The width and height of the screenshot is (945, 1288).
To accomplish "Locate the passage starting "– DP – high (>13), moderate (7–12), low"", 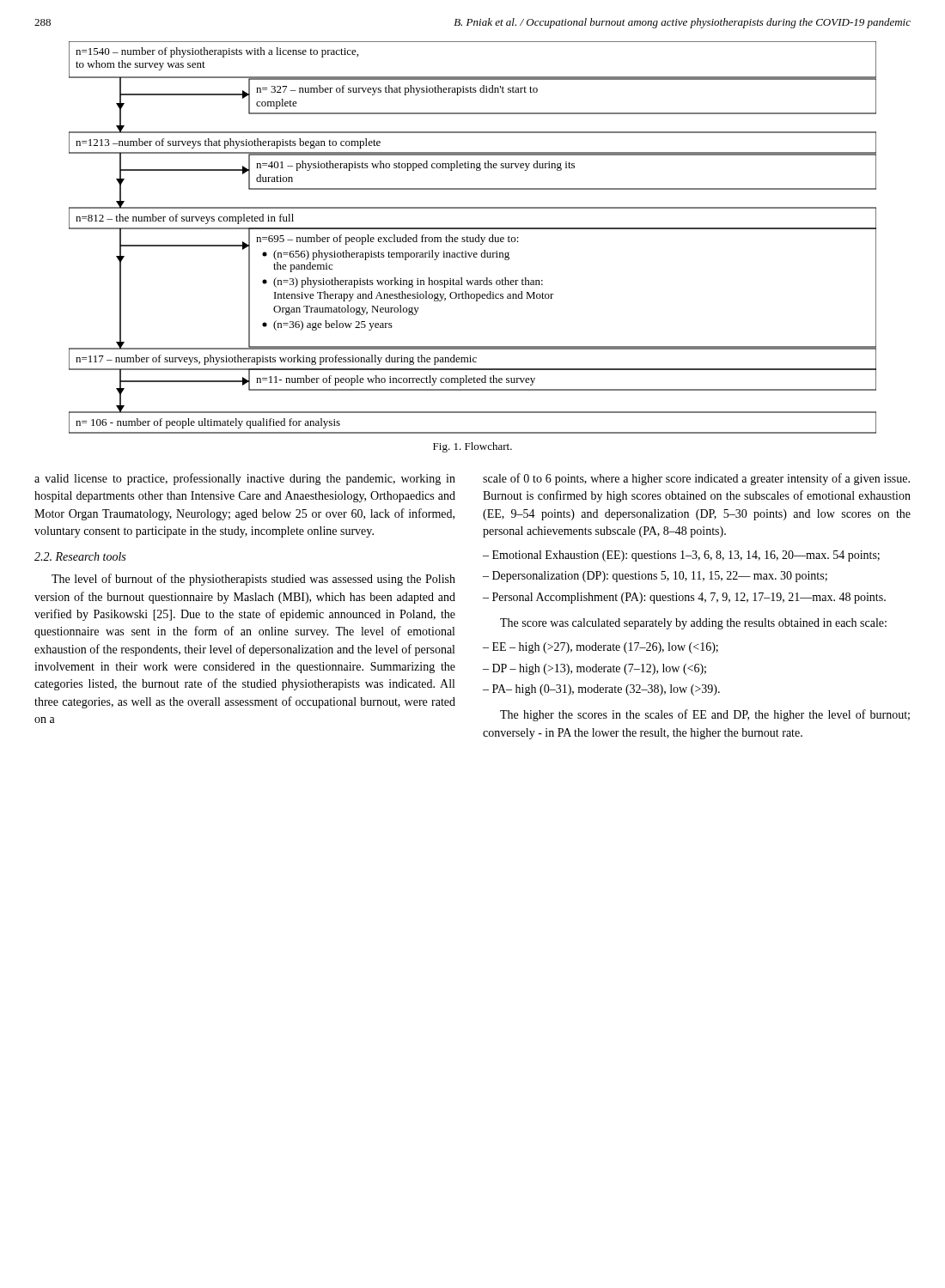I will coord(595,668).
